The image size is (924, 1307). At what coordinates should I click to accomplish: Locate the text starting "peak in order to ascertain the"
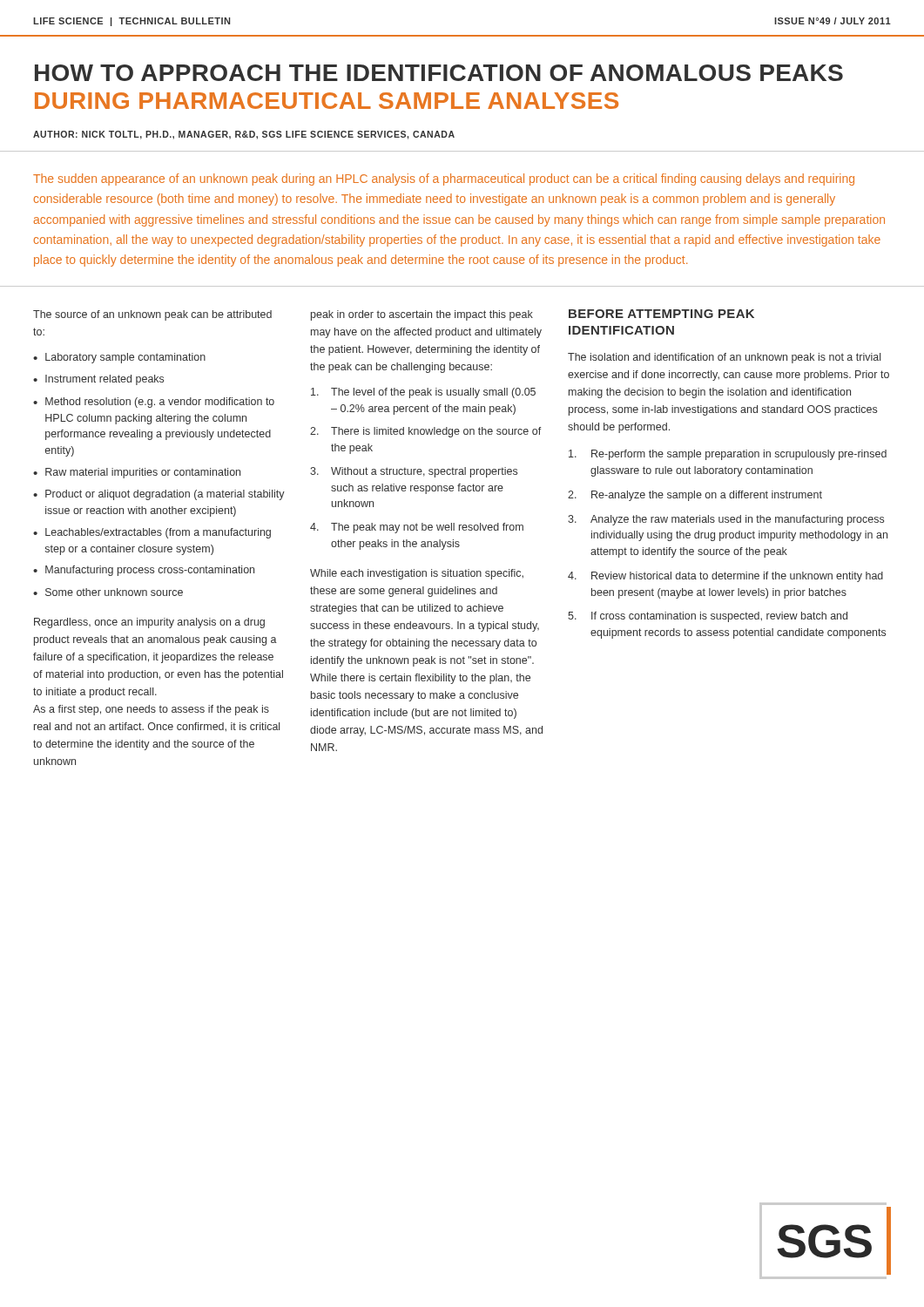426,341
